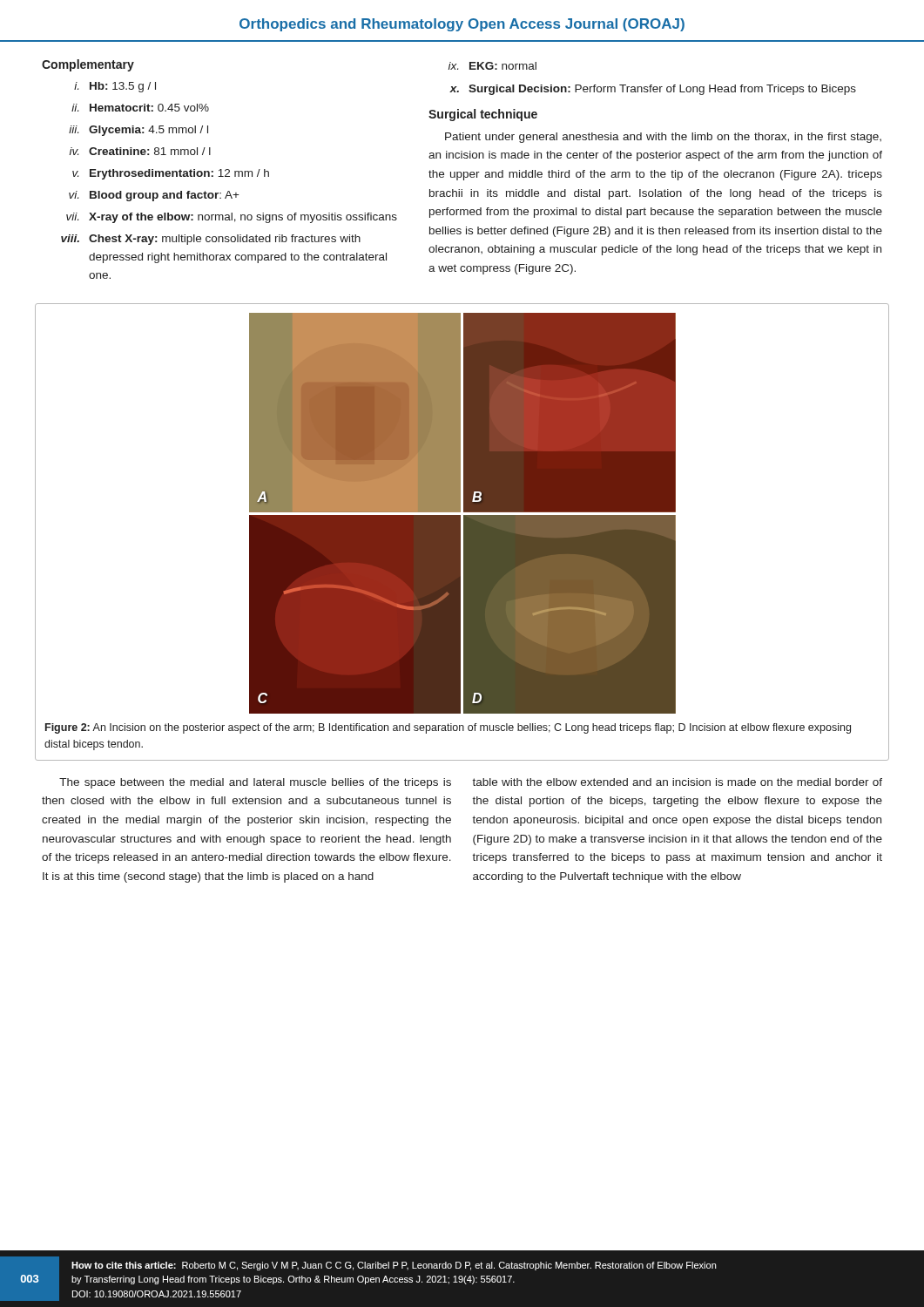Locate the list item that reads "iv. Creatinine: 81 mmol / l"

pyautogui.click(x=140, y=151)
